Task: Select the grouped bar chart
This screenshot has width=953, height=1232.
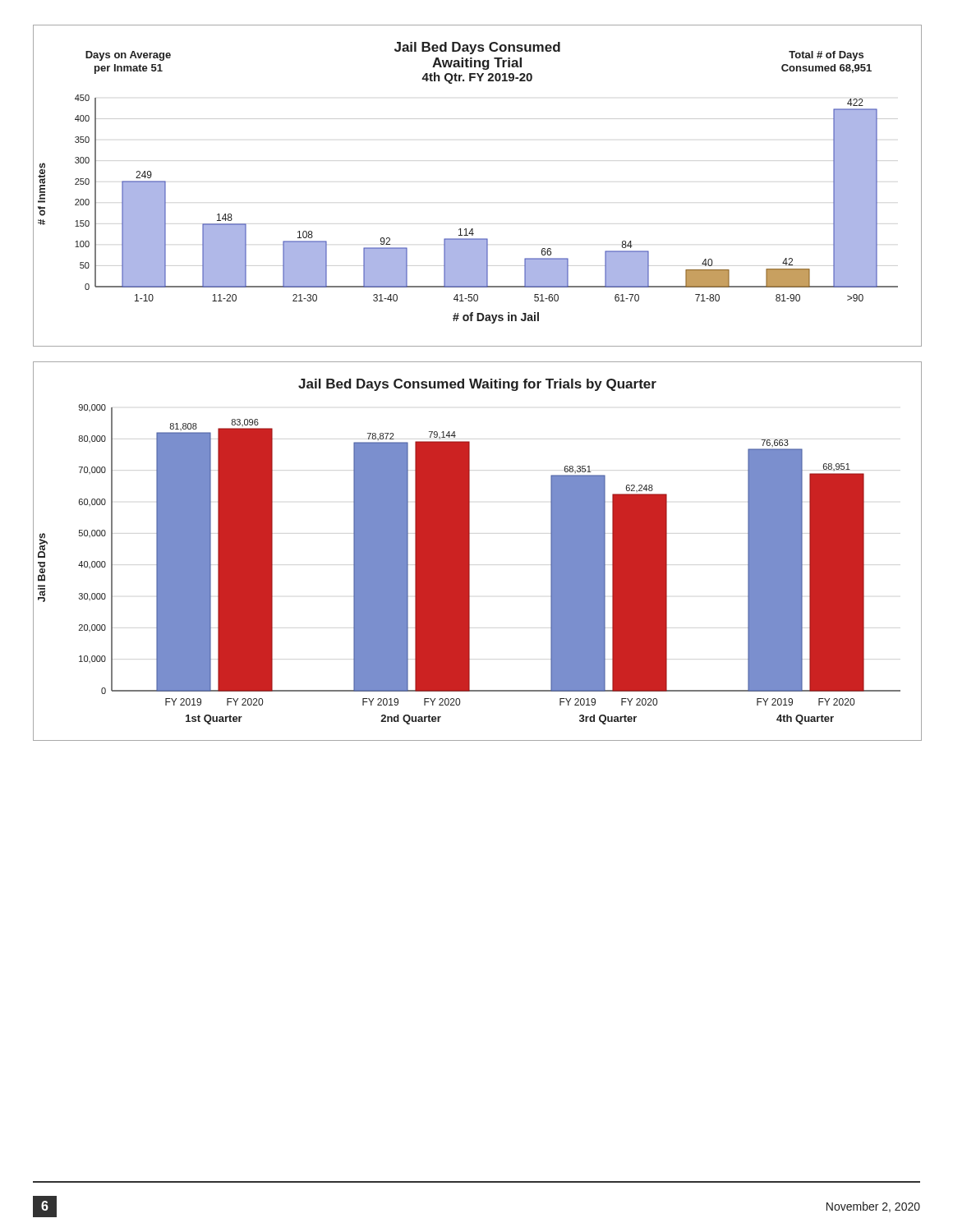Action: [x=477, y=551]
